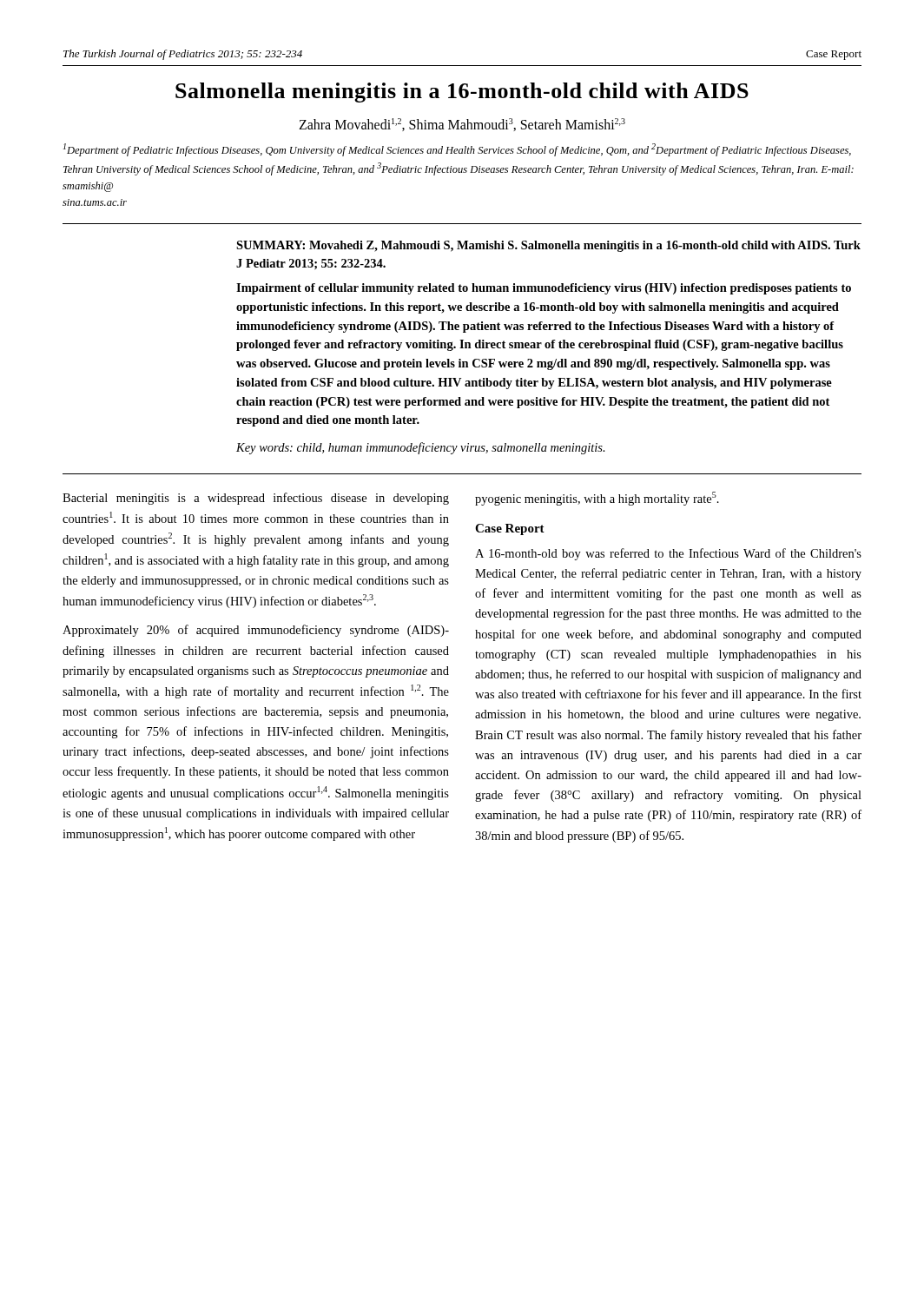Select the passage starting "Zahra Movahedi1,2, Shima Mahmoudi3, Setareh"
Screen dimensions: 1303x924
click(x=462, y=124)
